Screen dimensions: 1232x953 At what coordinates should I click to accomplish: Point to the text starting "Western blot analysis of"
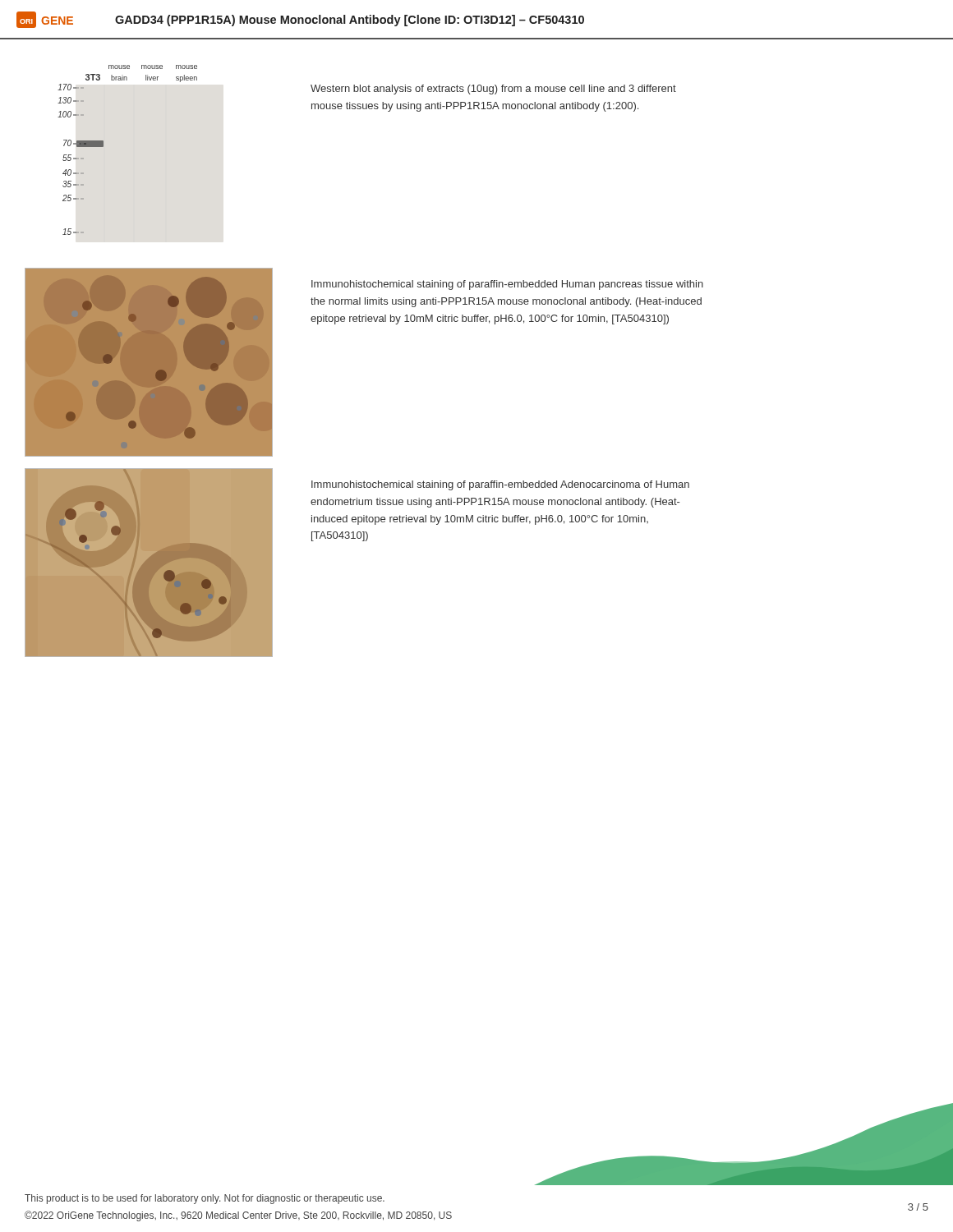(x=493, y=97)
